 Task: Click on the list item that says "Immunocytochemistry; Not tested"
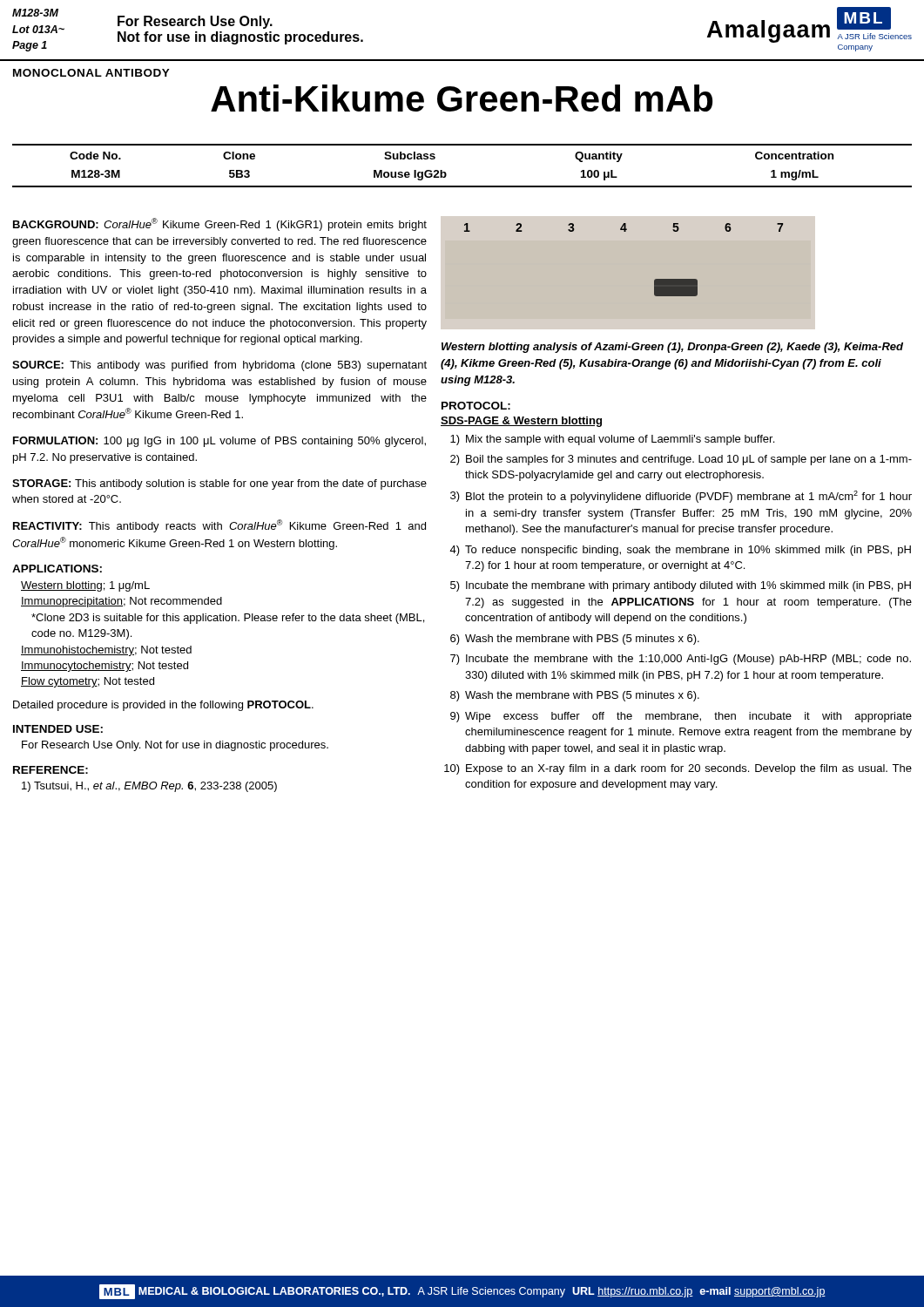pyautogui.click(x=105, y=665)
